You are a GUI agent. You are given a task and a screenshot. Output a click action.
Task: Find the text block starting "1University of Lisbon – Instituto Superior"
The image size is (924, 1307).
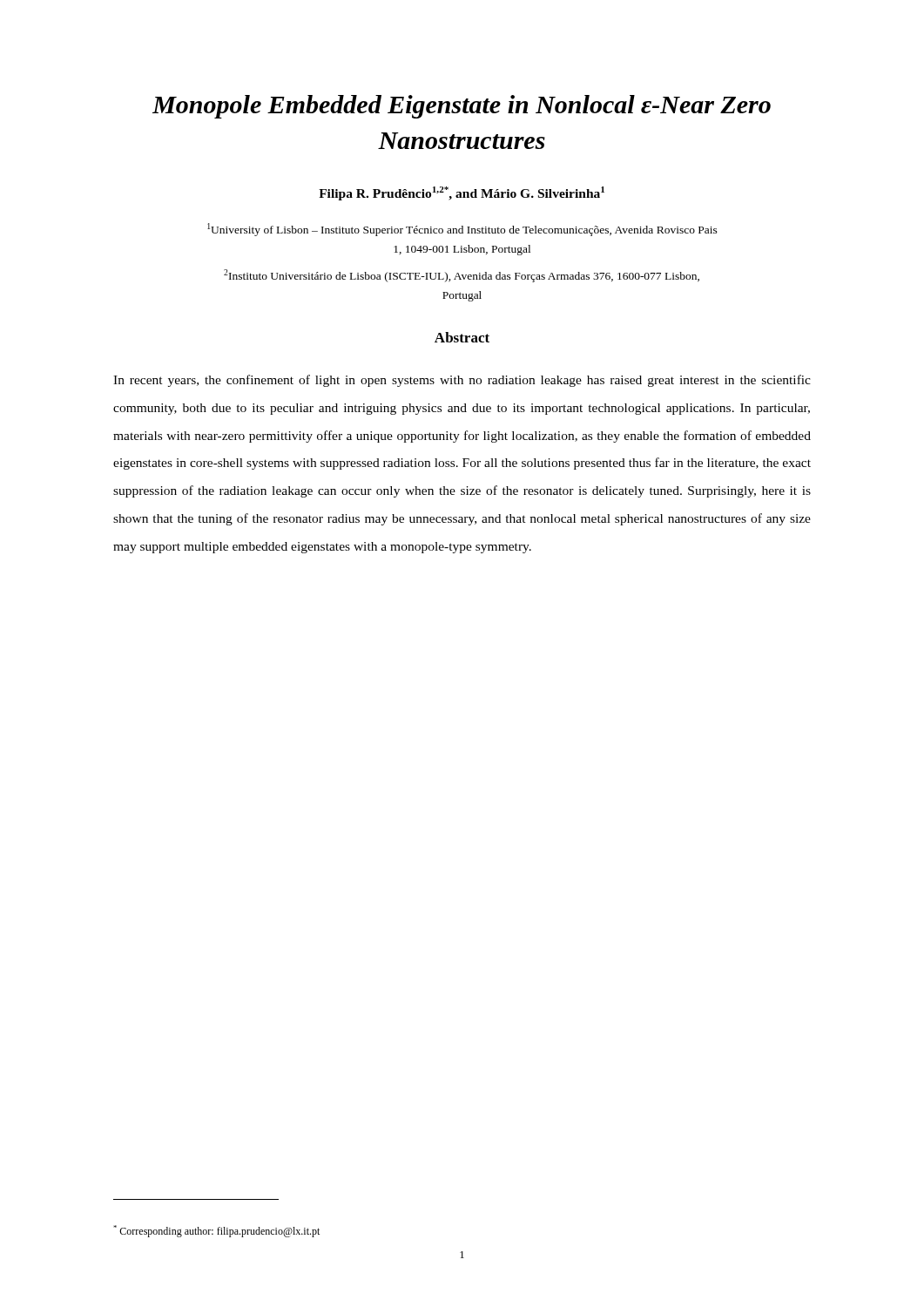pyautogui.click(x=462, y=238)
